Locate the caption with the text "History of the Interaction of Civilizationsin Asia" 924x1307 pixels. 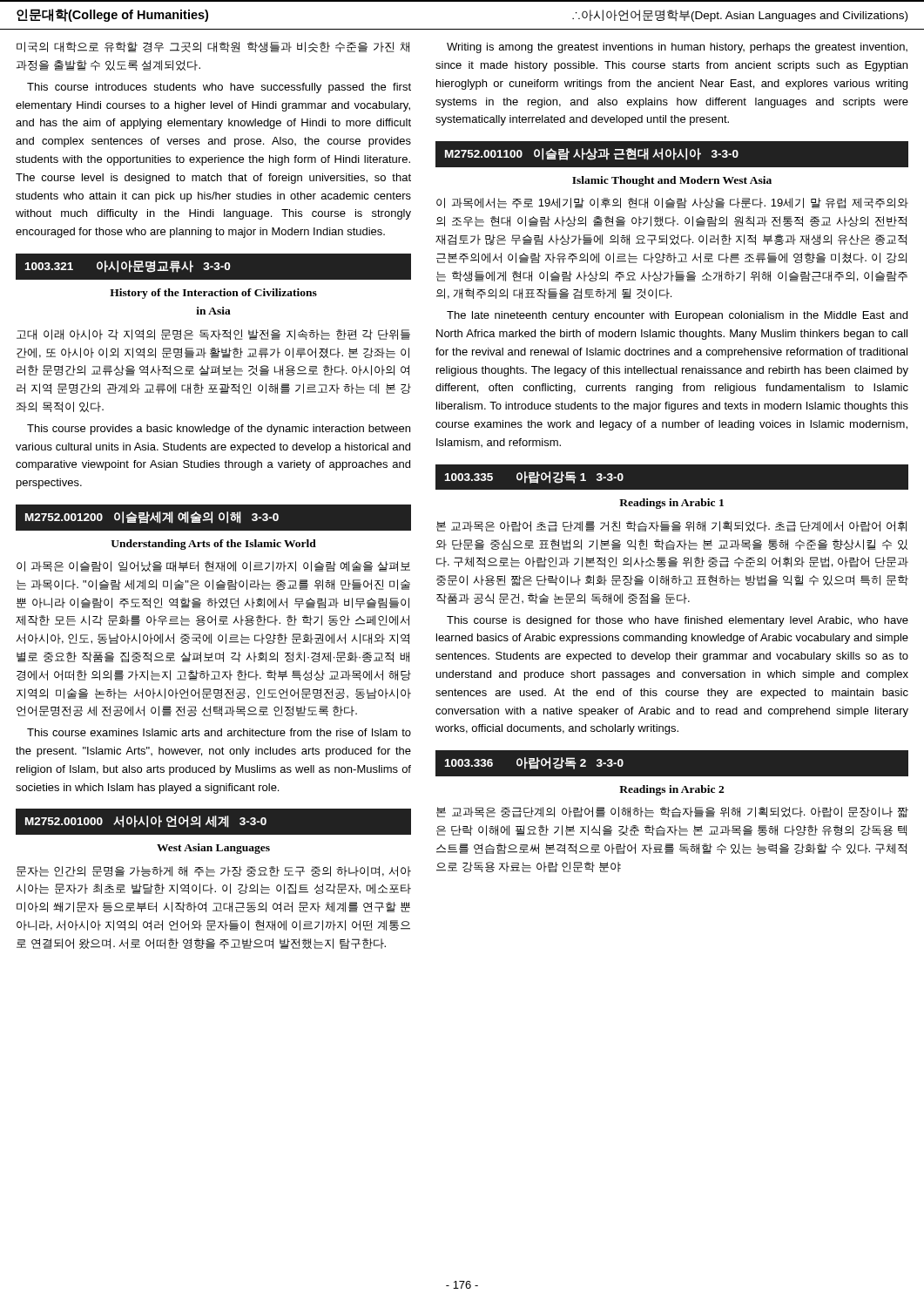click(x=213, y=301)
